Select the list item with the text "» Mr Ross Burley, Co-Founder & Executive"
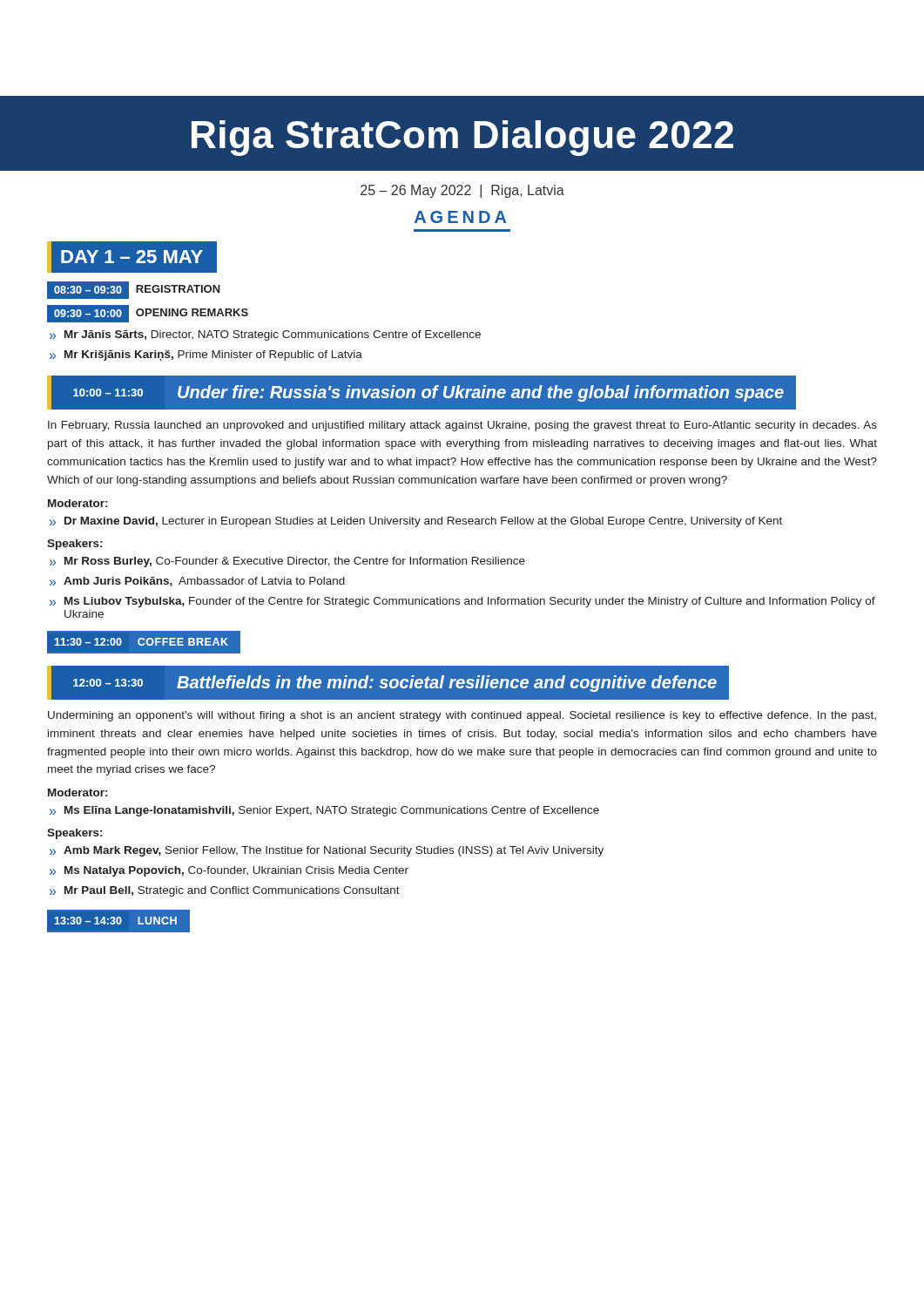 (x=287, y=562)
